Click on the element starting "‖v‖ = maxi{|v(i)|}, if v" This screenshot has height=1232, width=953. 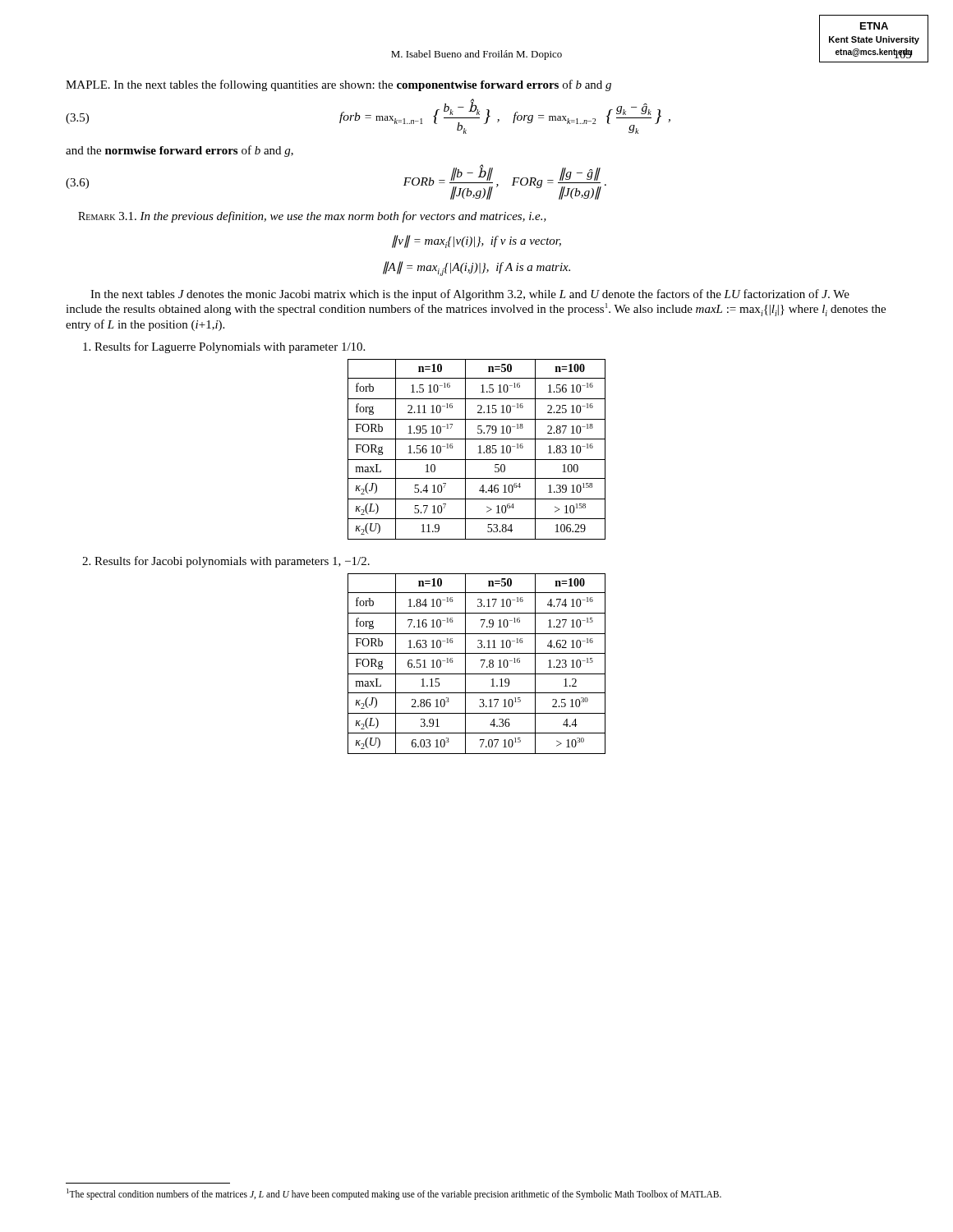(476, 242)
